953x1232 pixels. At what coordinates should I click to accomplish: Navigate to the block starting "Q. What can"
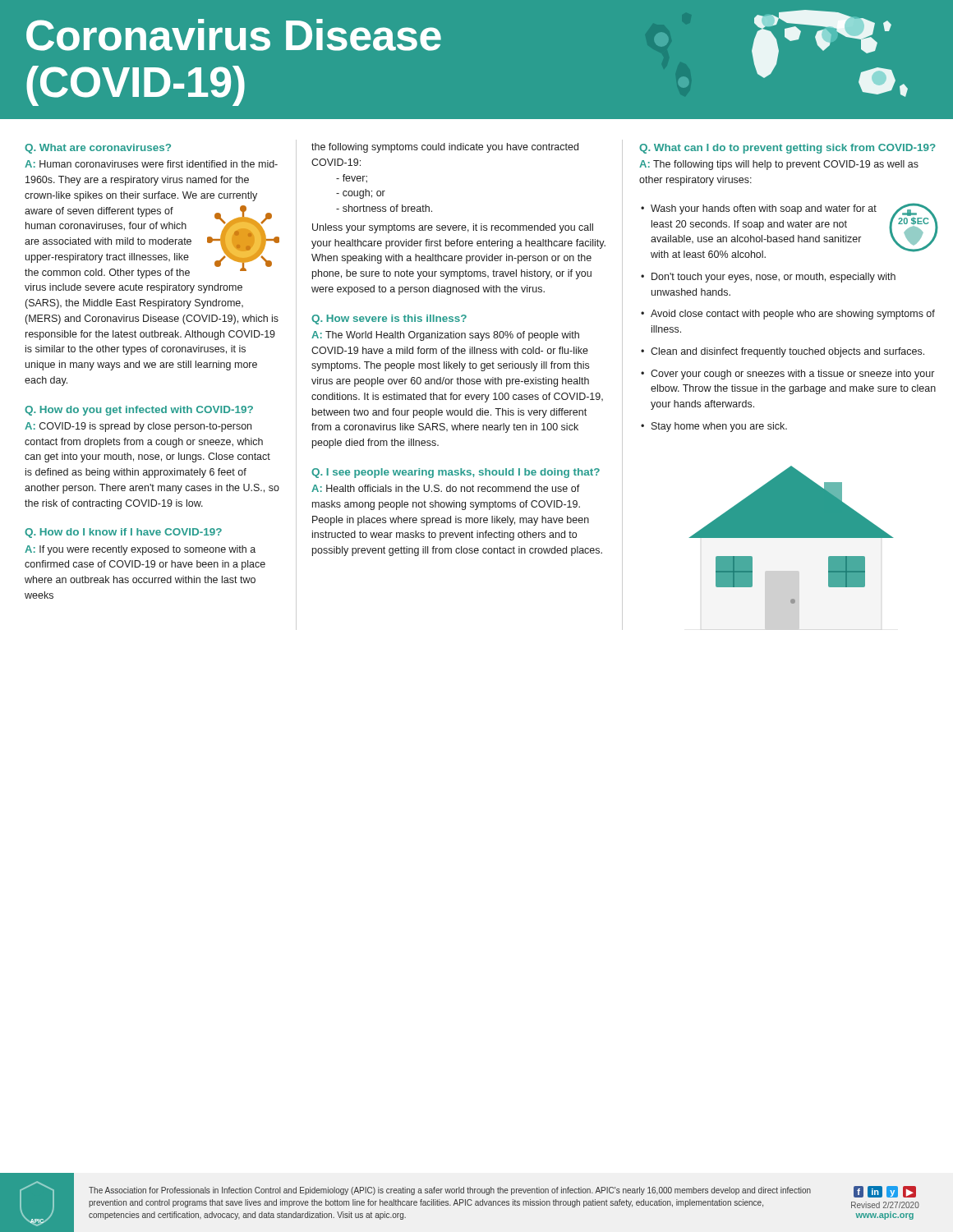tap(791, 164)
